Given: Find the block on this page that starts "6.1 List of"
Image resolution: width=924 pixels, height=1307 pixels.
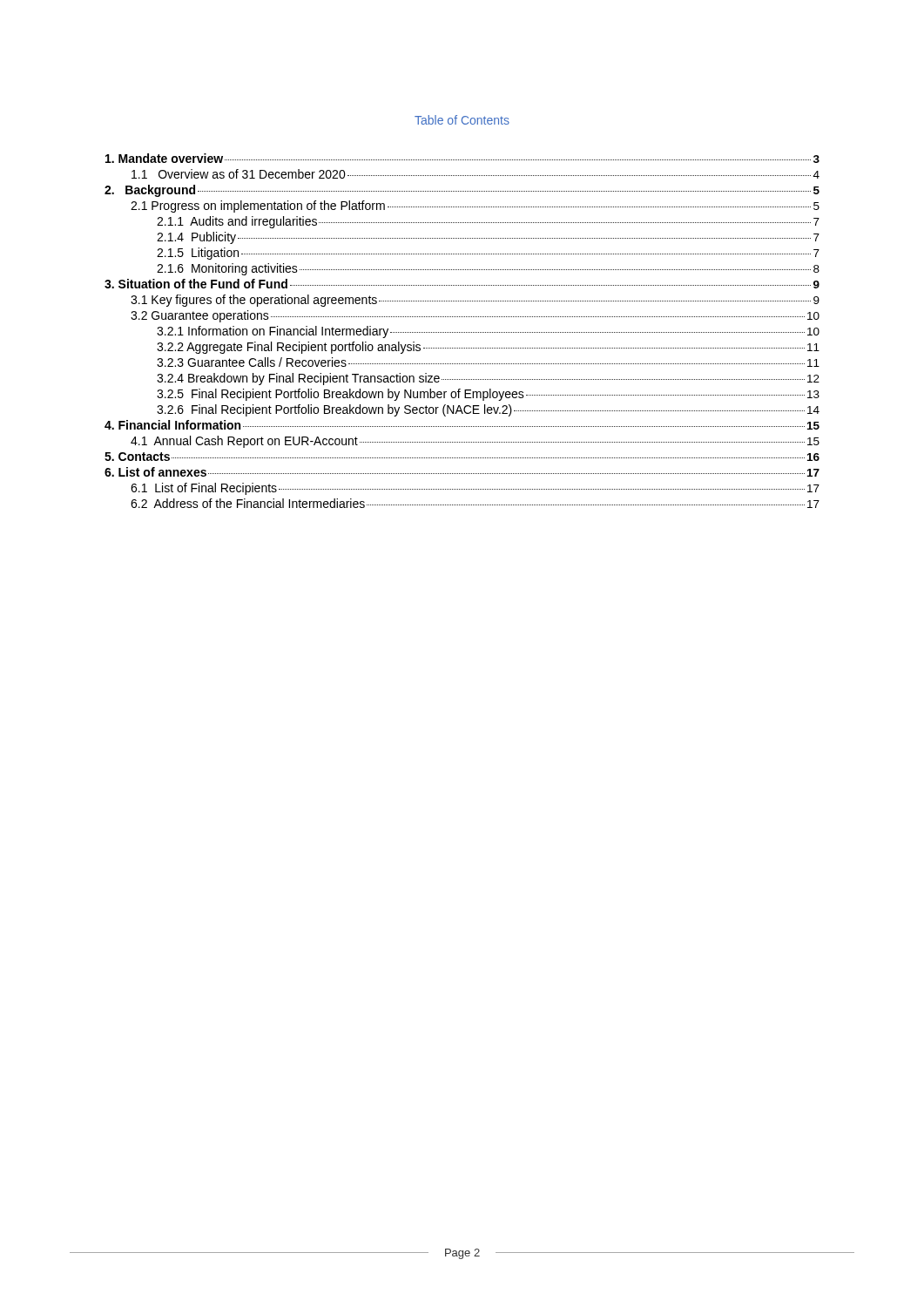Looking at the screenshot, I should click(475, 488).
